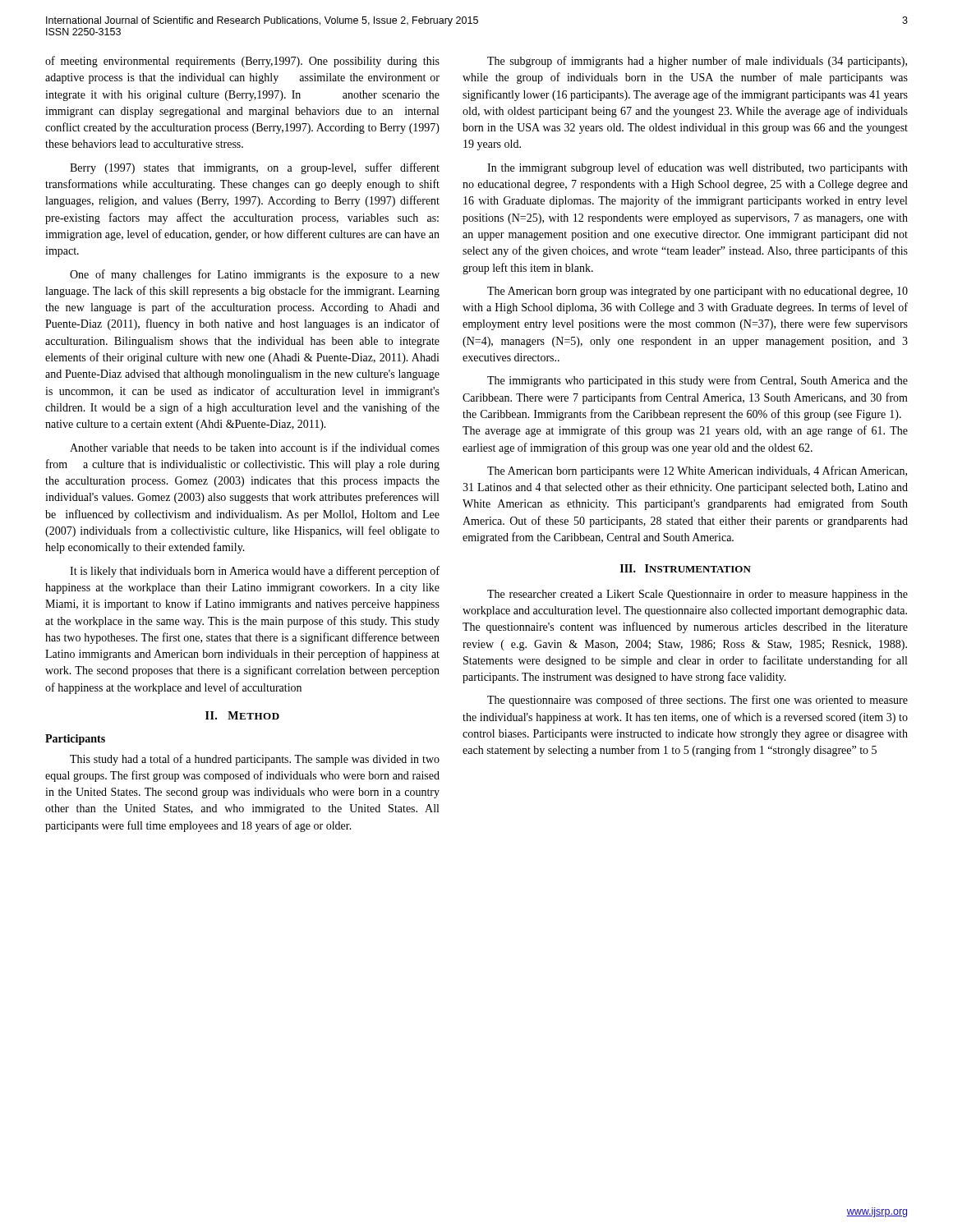Locate the text block that says "of meeting environmental requirements (Berry,1997)."

[242, 103]
